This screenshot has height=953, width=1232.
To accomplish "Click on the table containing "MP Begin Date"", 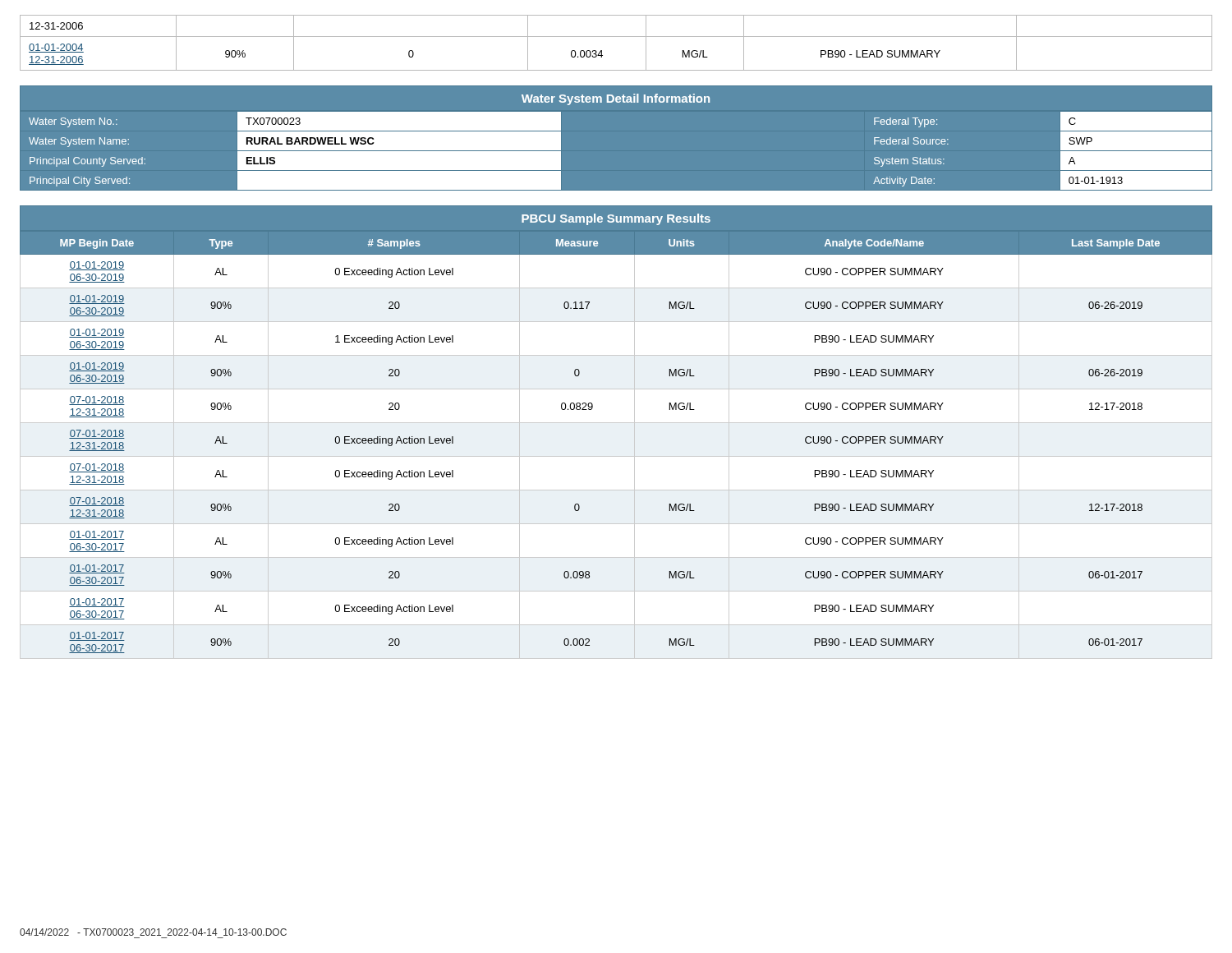I will pos(616,445).
